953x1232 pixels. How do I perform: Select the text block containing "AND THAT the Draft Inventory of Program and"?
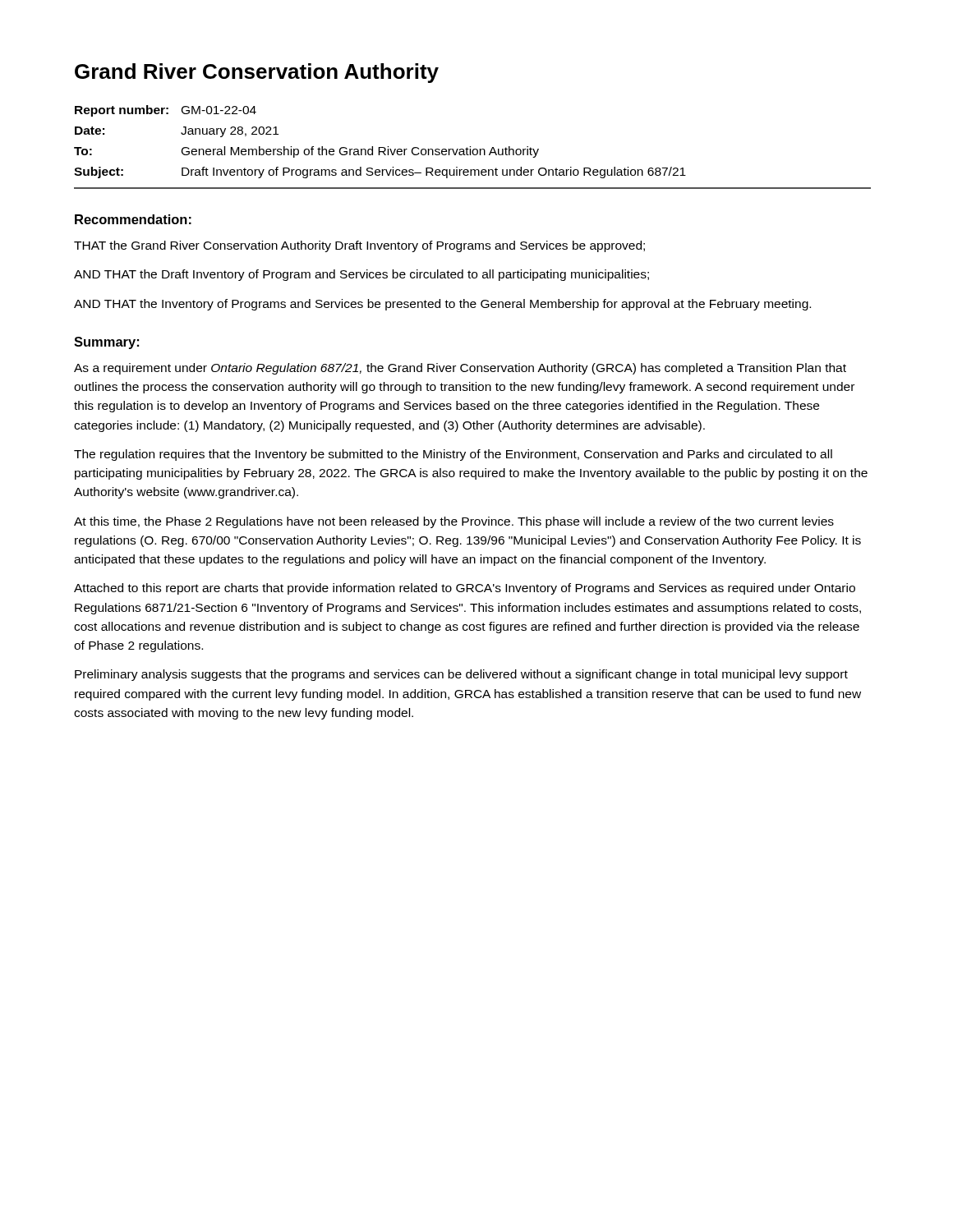[x=362, y=274]
